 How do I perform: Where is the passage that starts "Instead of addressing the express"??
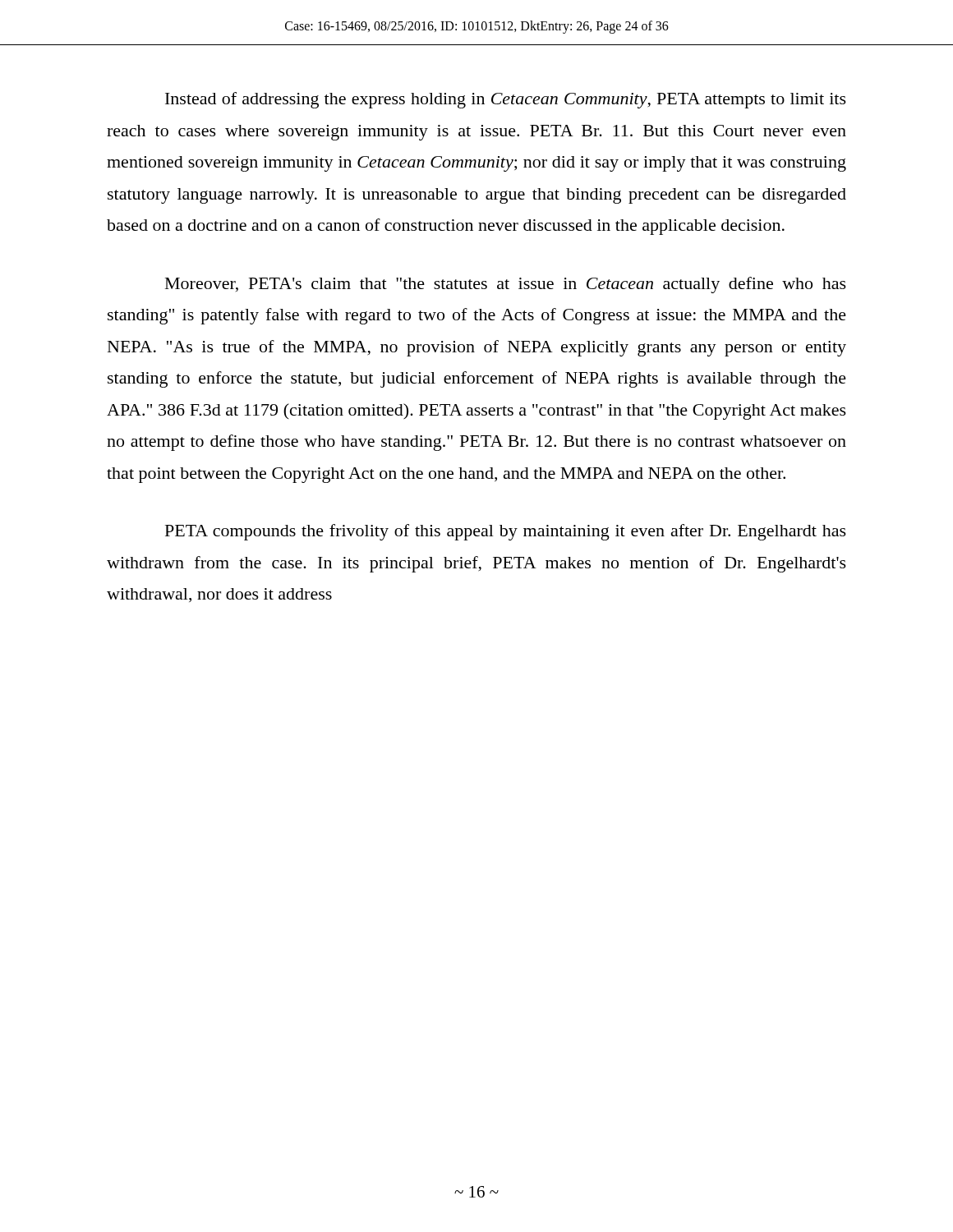tap(476, 162)
